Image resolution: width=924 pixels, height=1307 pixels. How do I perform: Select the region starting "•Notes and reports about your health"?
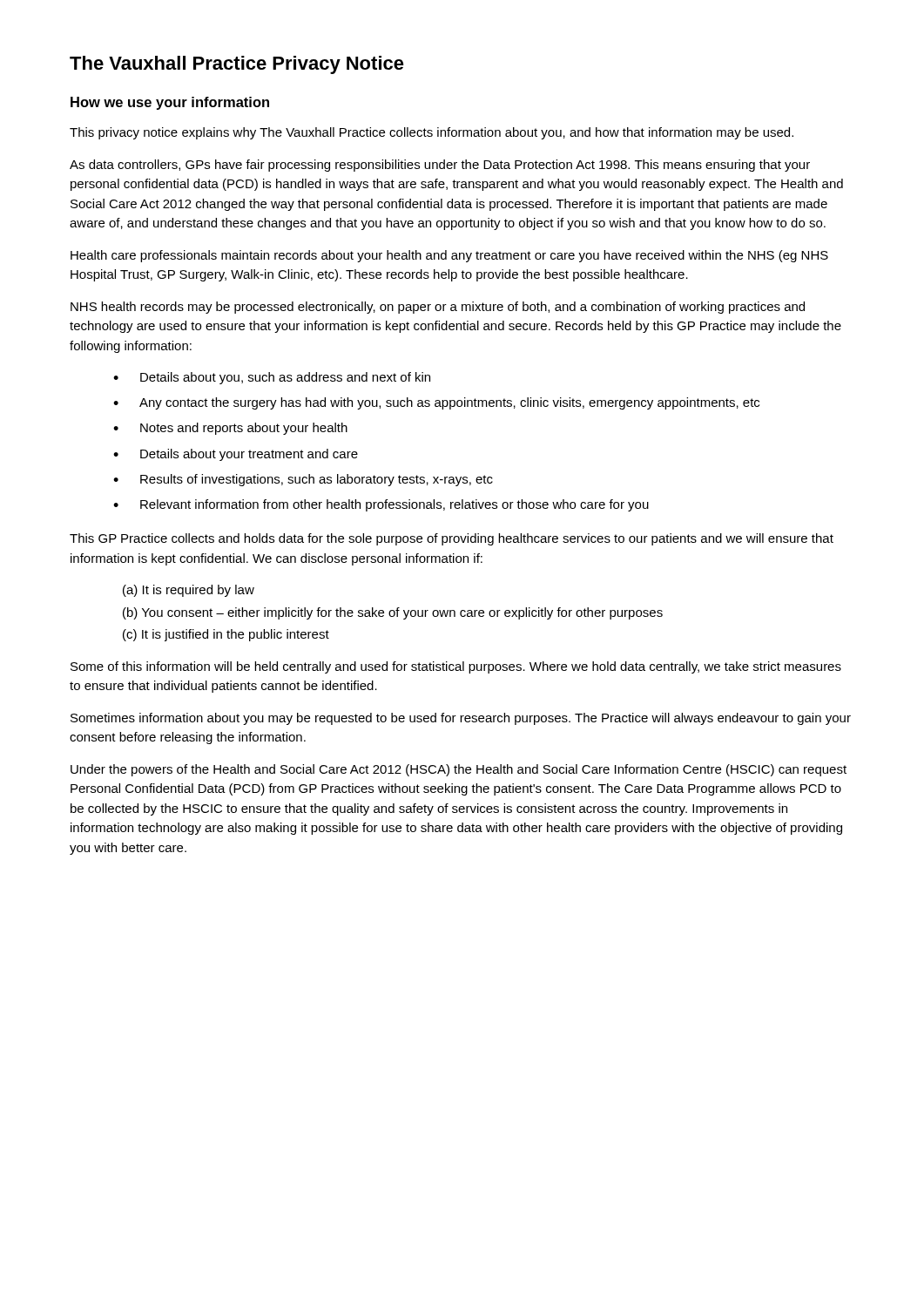[x=230, y=429]
